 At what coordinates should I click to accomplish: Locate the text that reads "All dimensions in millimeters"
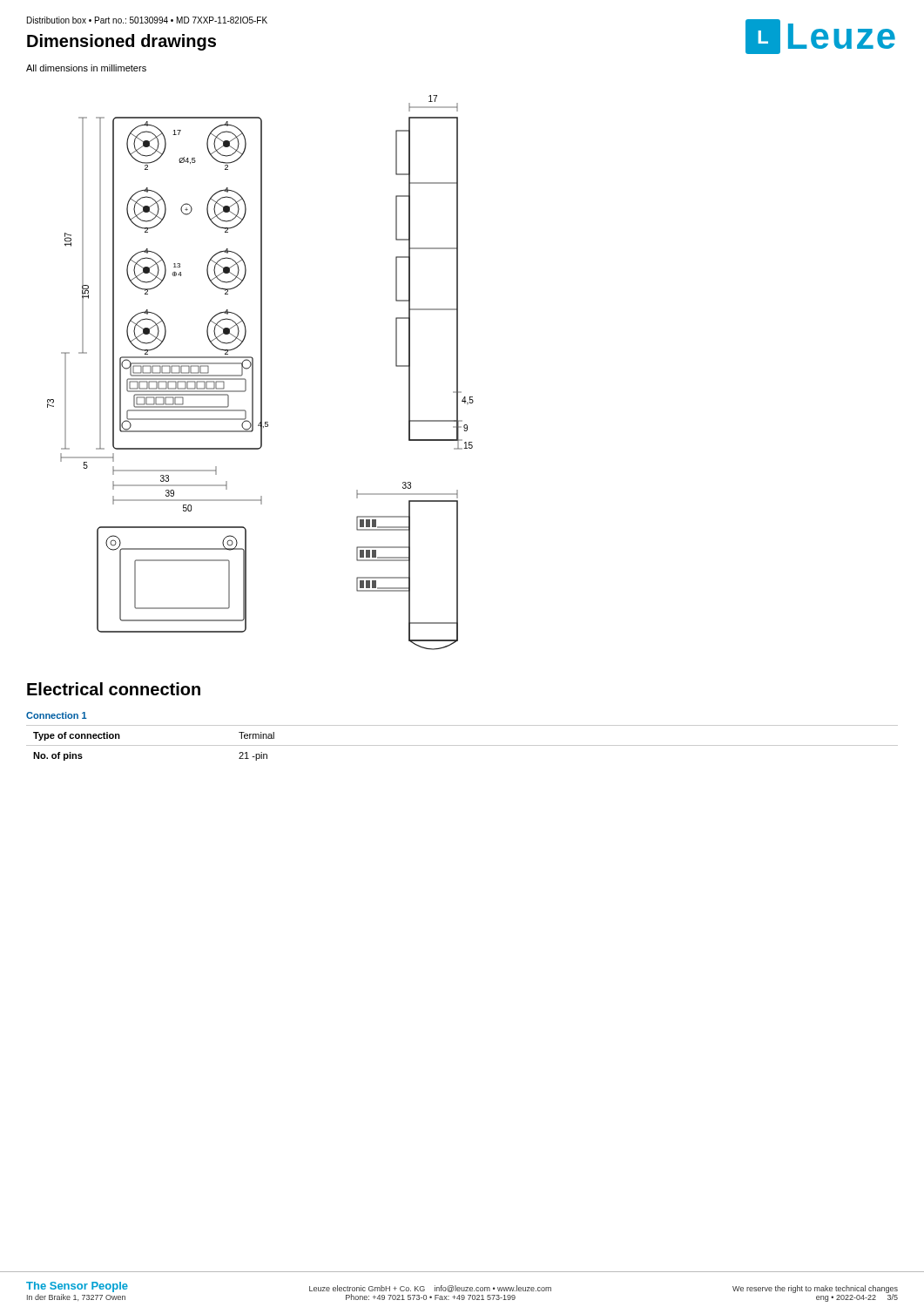[86, 68]
